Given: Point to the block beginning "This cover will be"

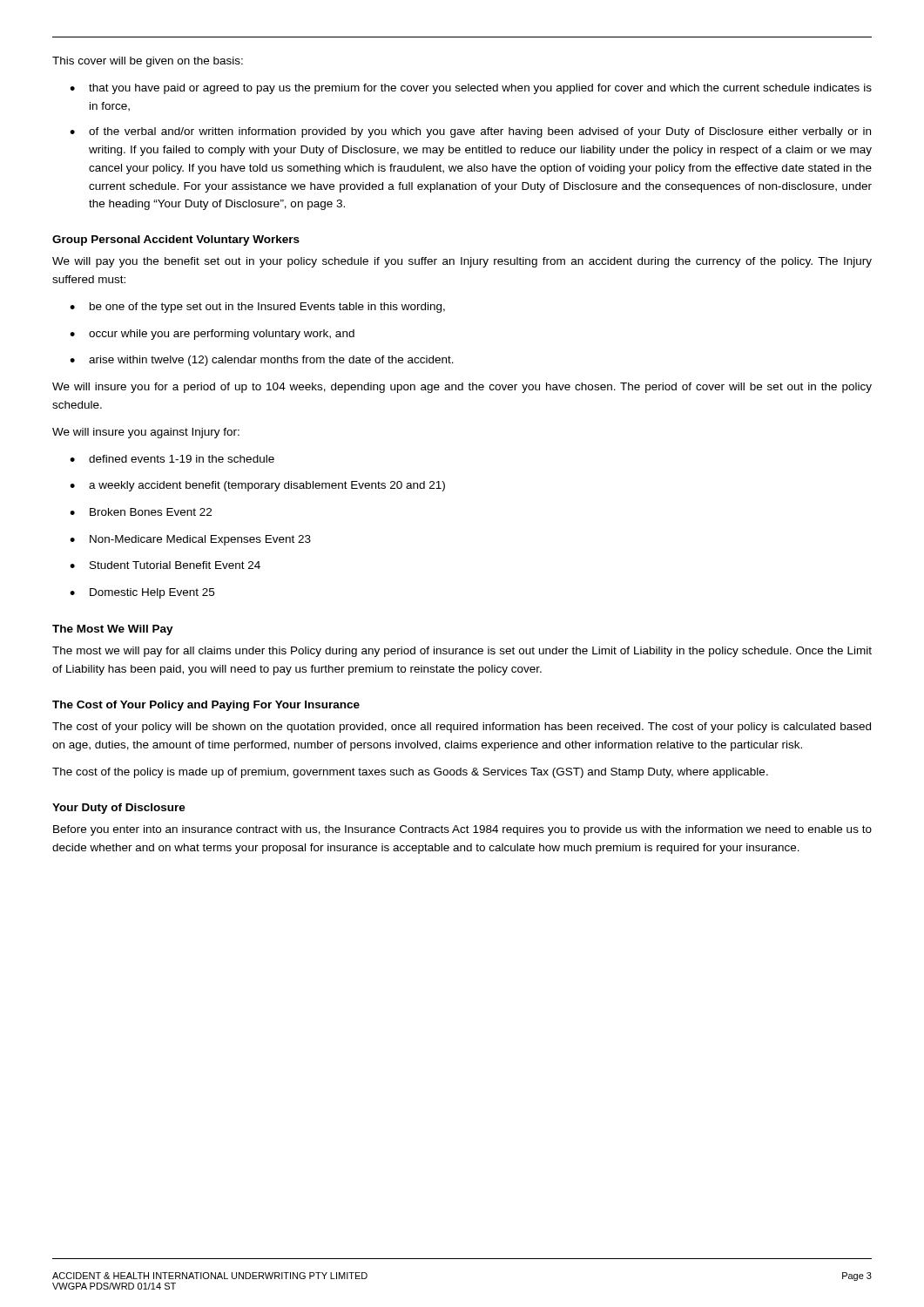Looking at the screenshot, I should click(x=148, y=61).
